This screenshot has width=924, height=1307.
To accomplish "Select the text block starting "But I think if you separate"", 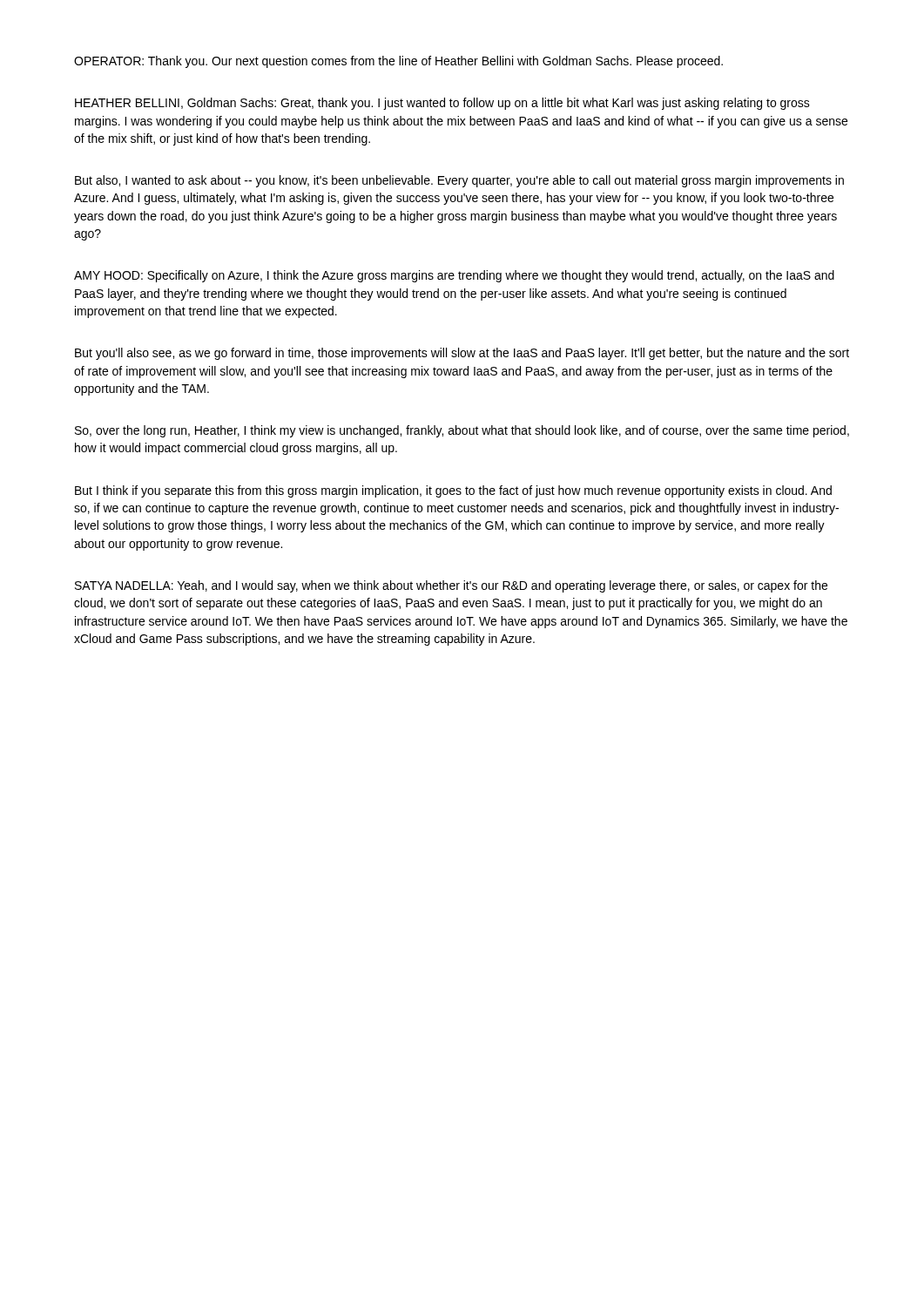I will tap(457, 517).
